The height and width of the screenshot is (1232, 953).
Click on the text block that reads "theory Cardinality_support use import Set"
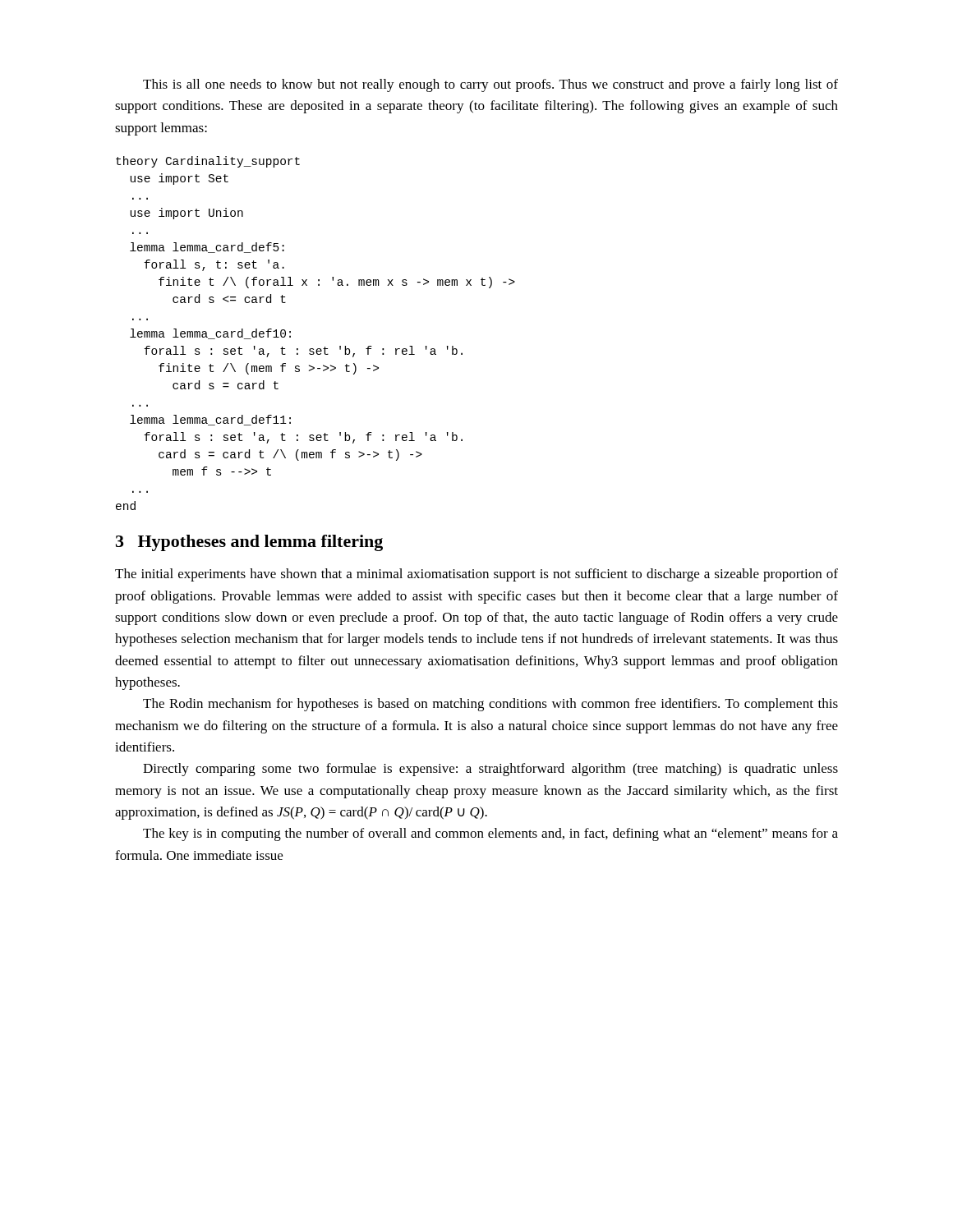click(208, 162)
